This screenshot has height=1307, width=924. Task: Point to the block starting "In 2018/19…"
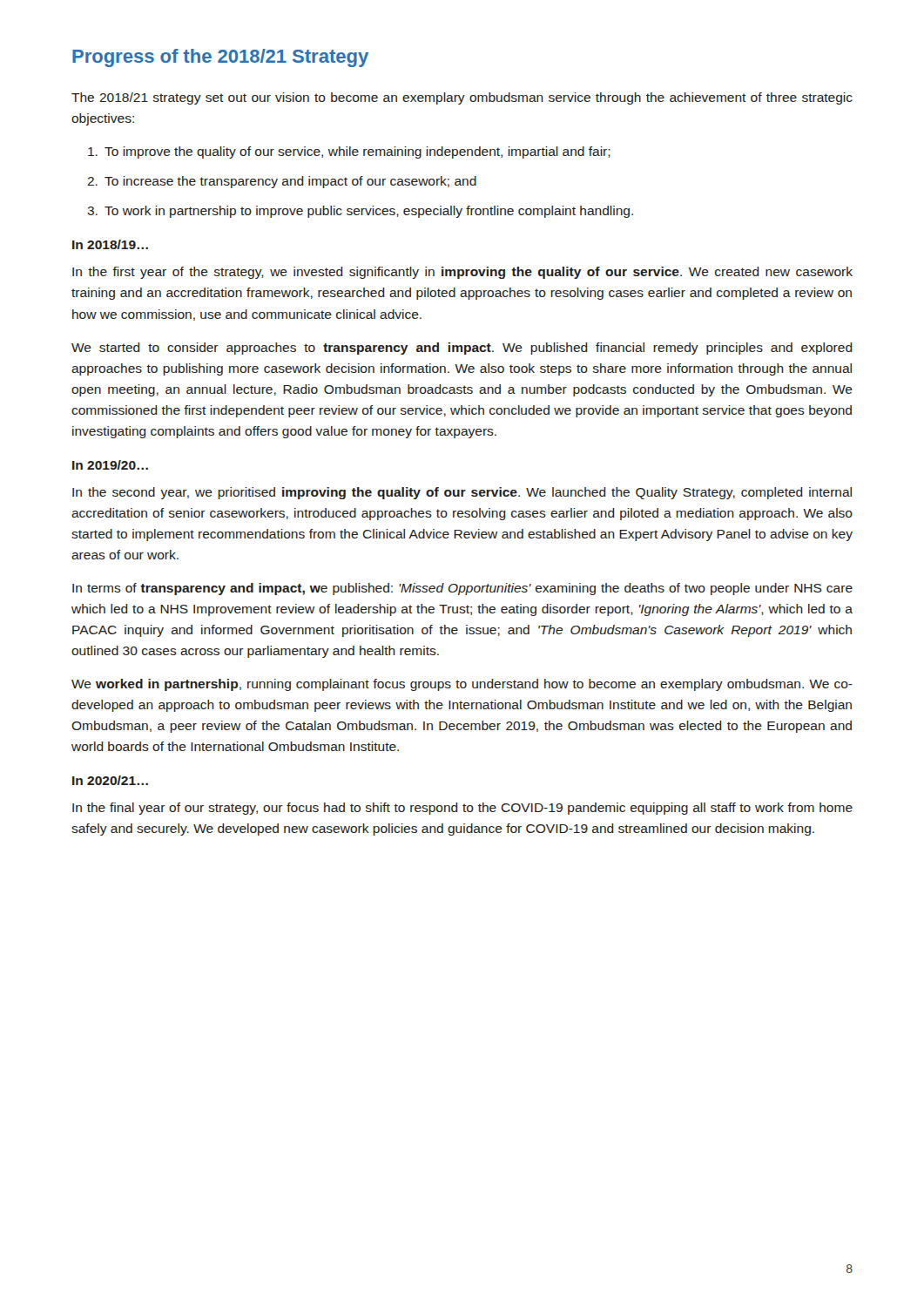click(110, 245)
